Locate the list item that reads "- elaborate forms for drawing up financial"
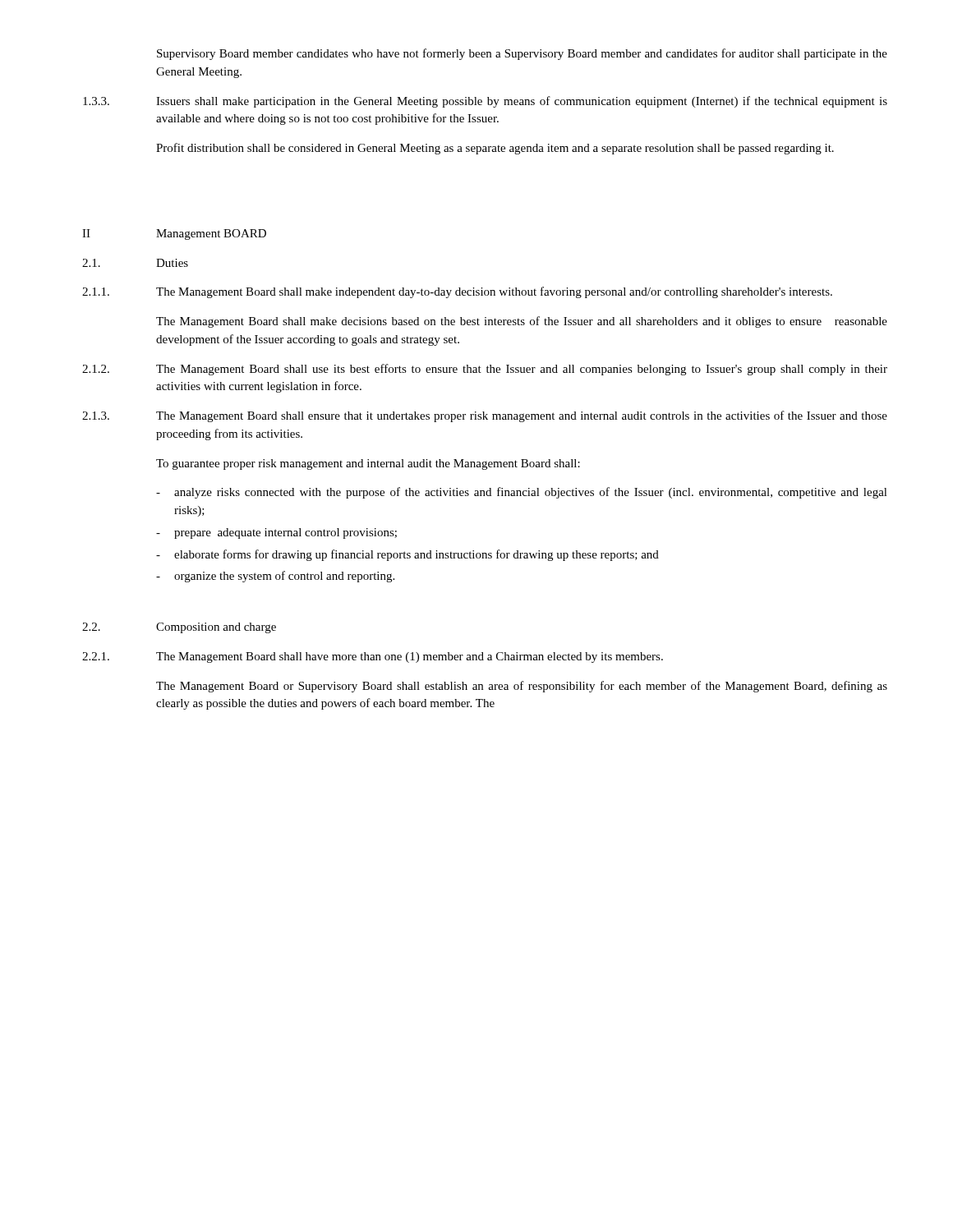953x1232 pixels. pos(522,555)
